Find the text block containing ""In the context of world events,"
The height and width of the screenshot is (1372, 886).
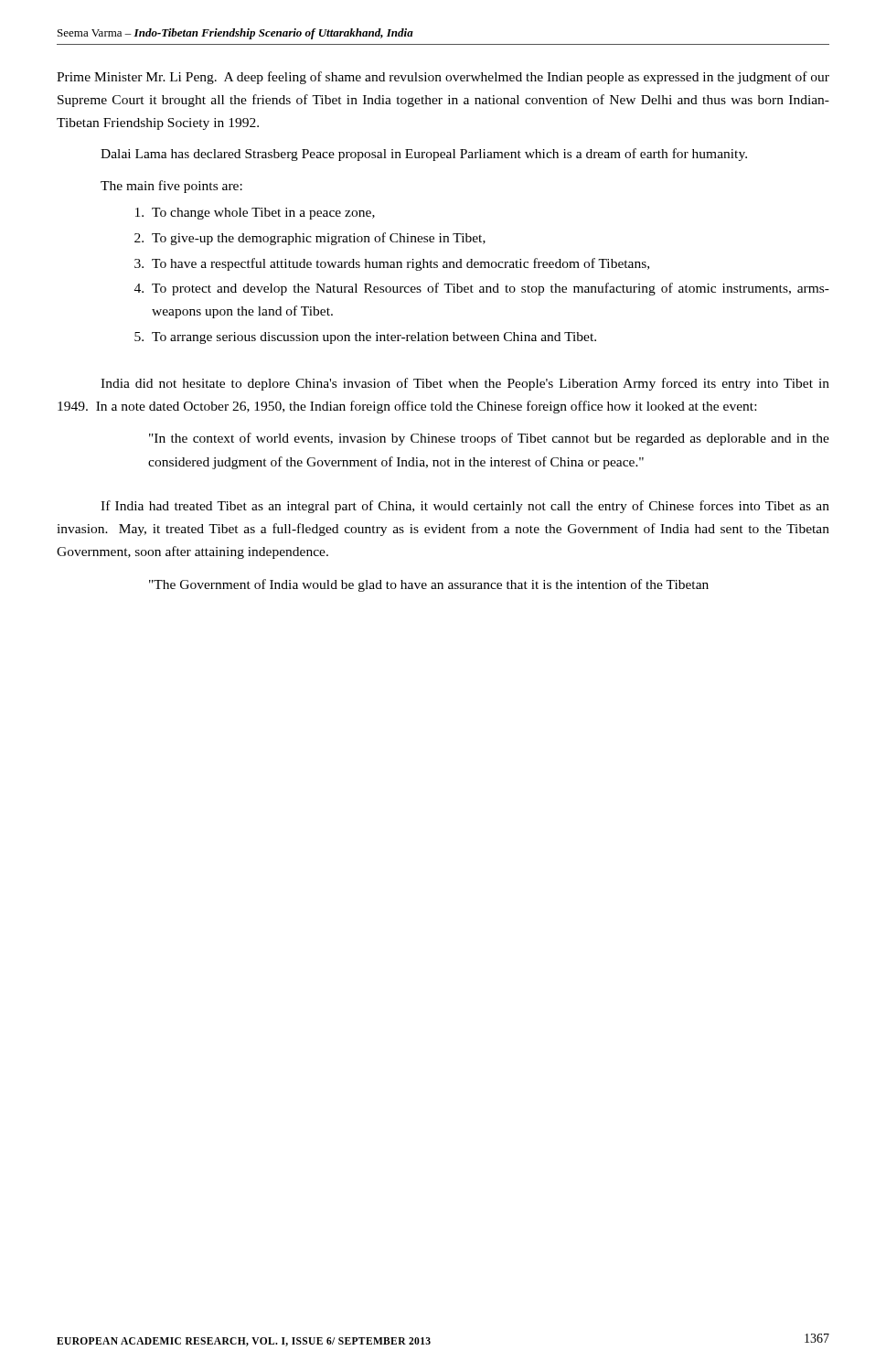click(489, 450)
